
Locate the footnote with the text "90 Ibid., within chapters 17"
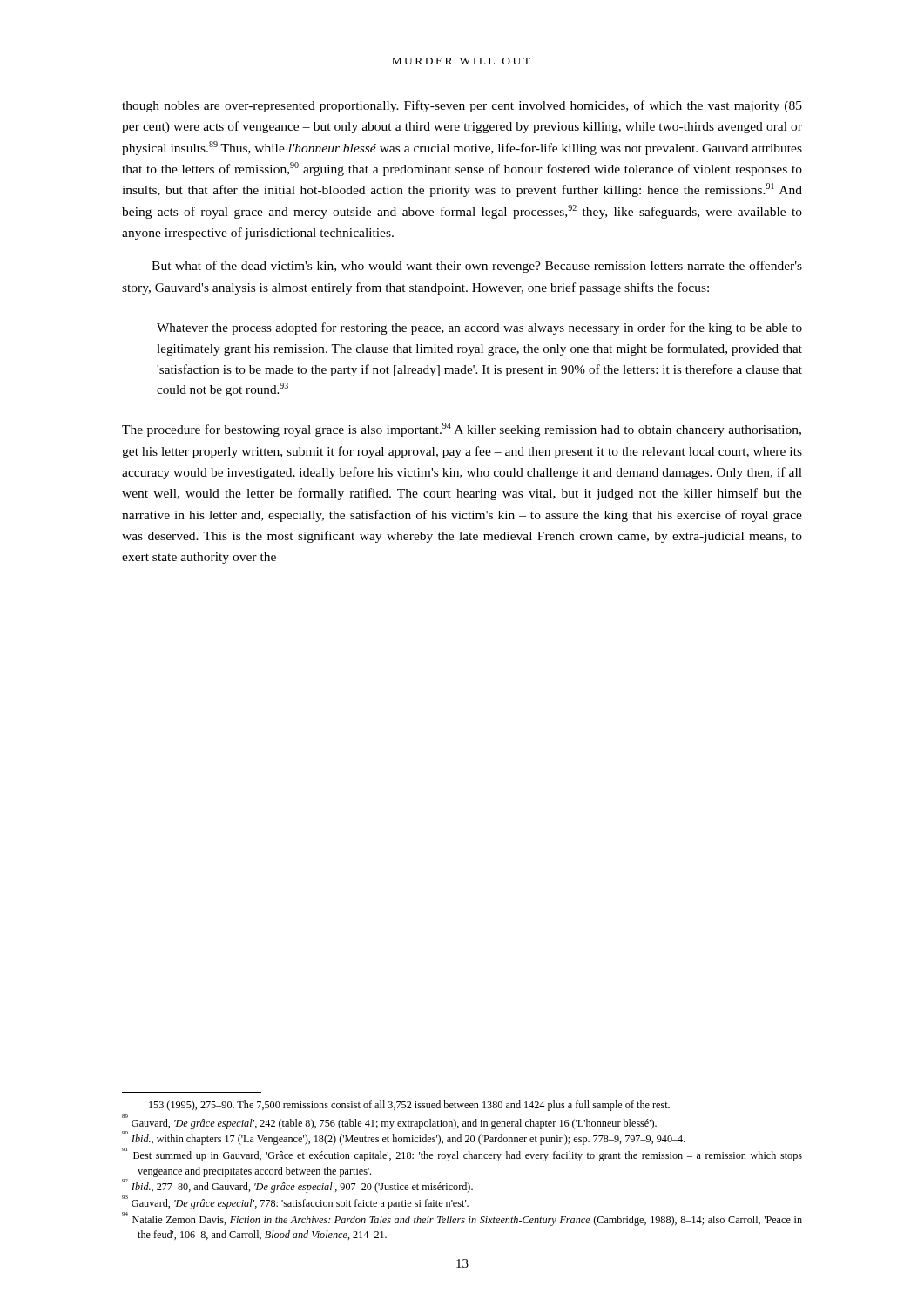point(404,1139)
